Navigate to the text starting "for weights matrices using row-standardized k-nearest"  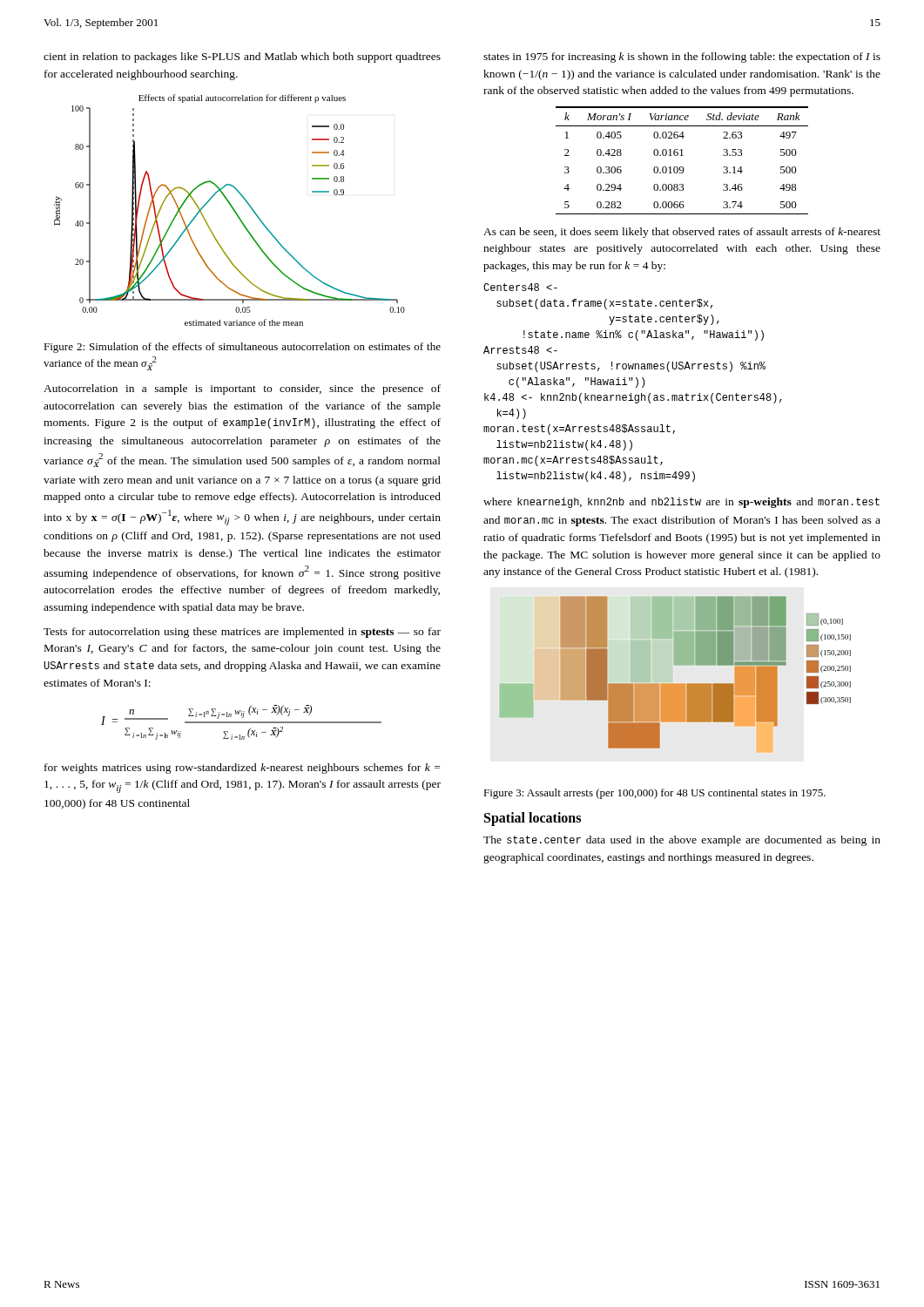[x=242, y=785]
